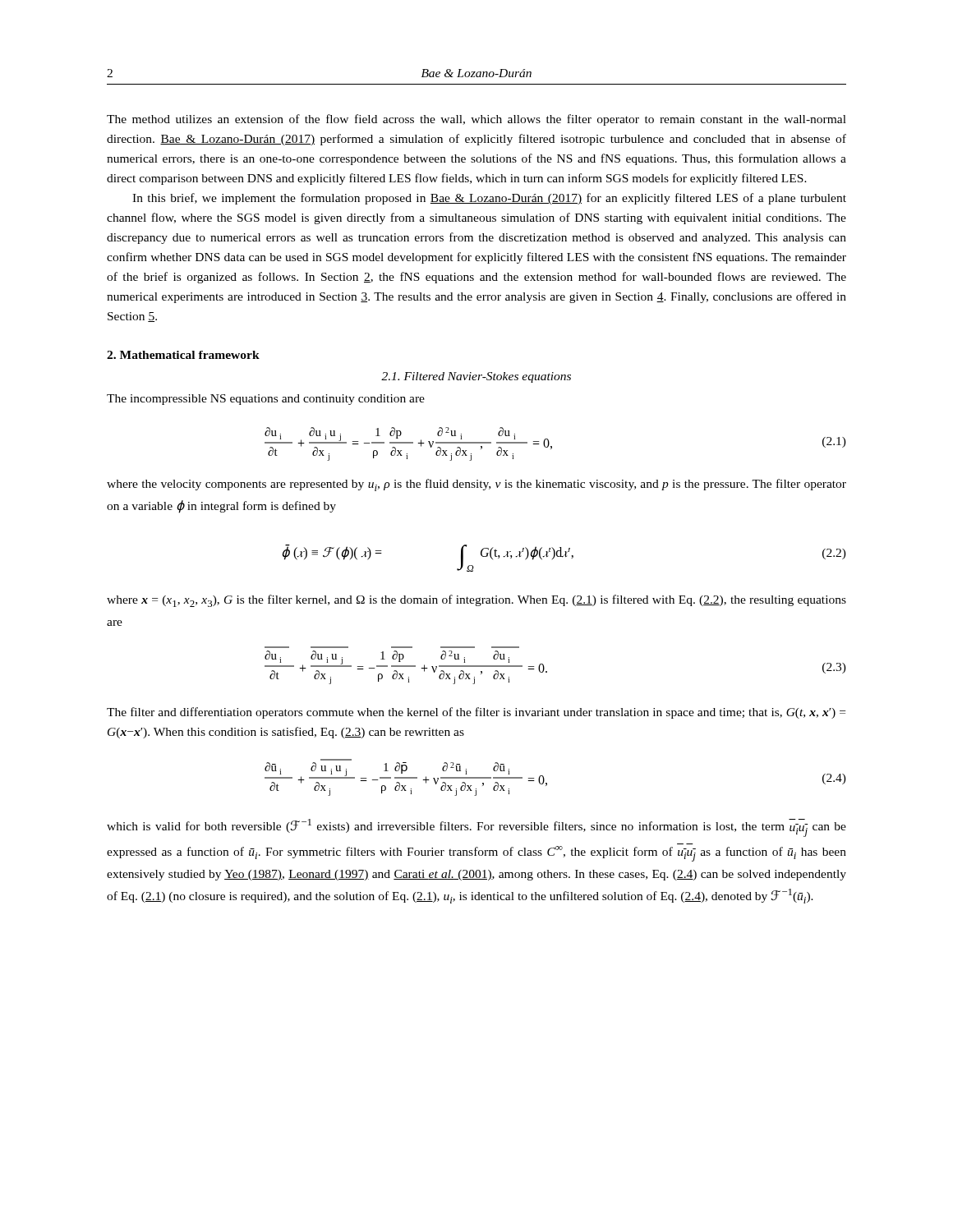Screen dimensions: 1232x953
Task: Point to the block beginning "where x = (x1,"
Action: 476,611
